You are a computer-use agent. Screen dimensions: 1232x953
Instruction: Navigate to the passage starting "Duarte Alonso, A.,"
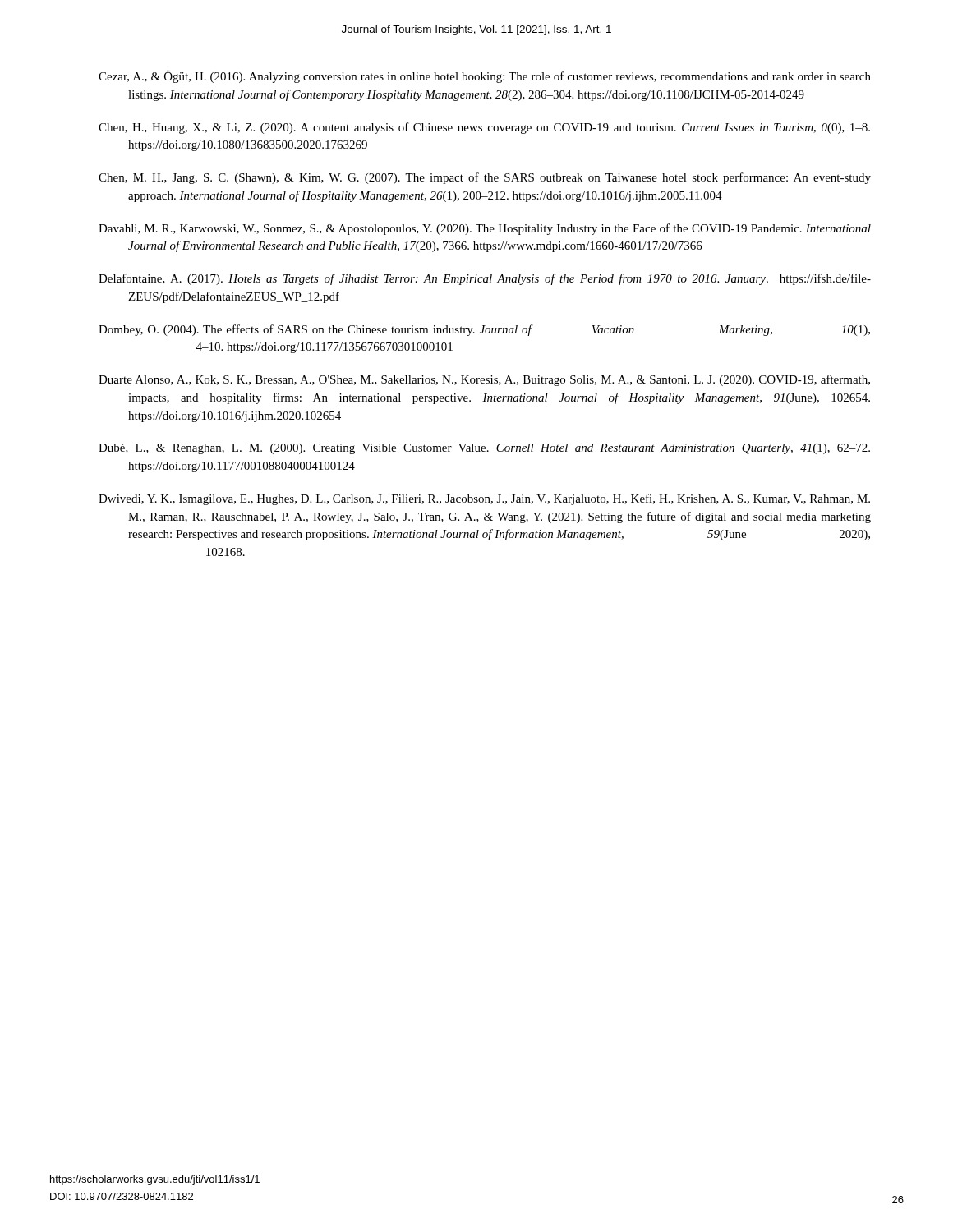[x=485, y=398]
